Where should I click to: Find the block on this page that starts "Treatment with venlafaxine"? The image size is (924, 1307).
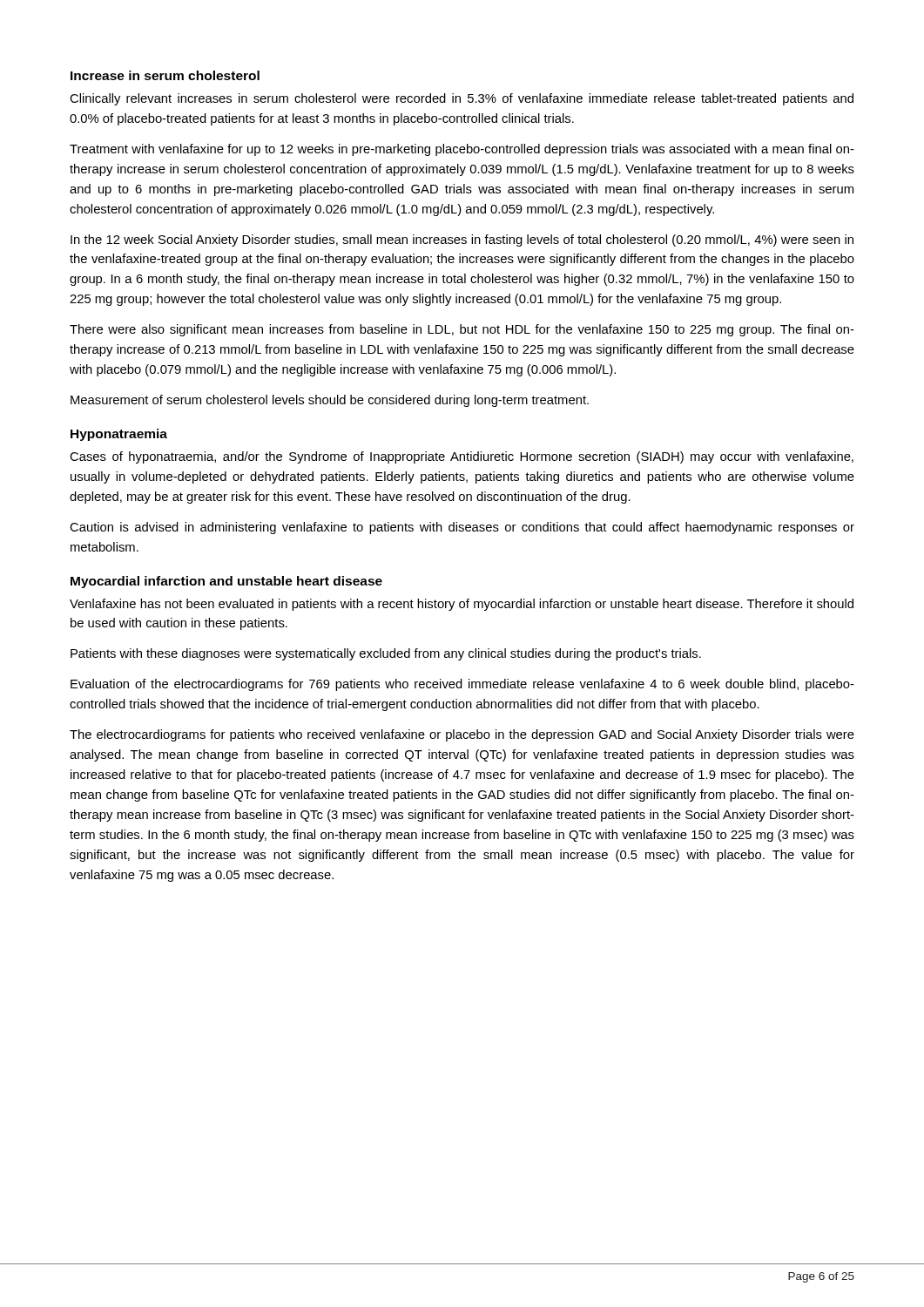(x=462, y=179)
